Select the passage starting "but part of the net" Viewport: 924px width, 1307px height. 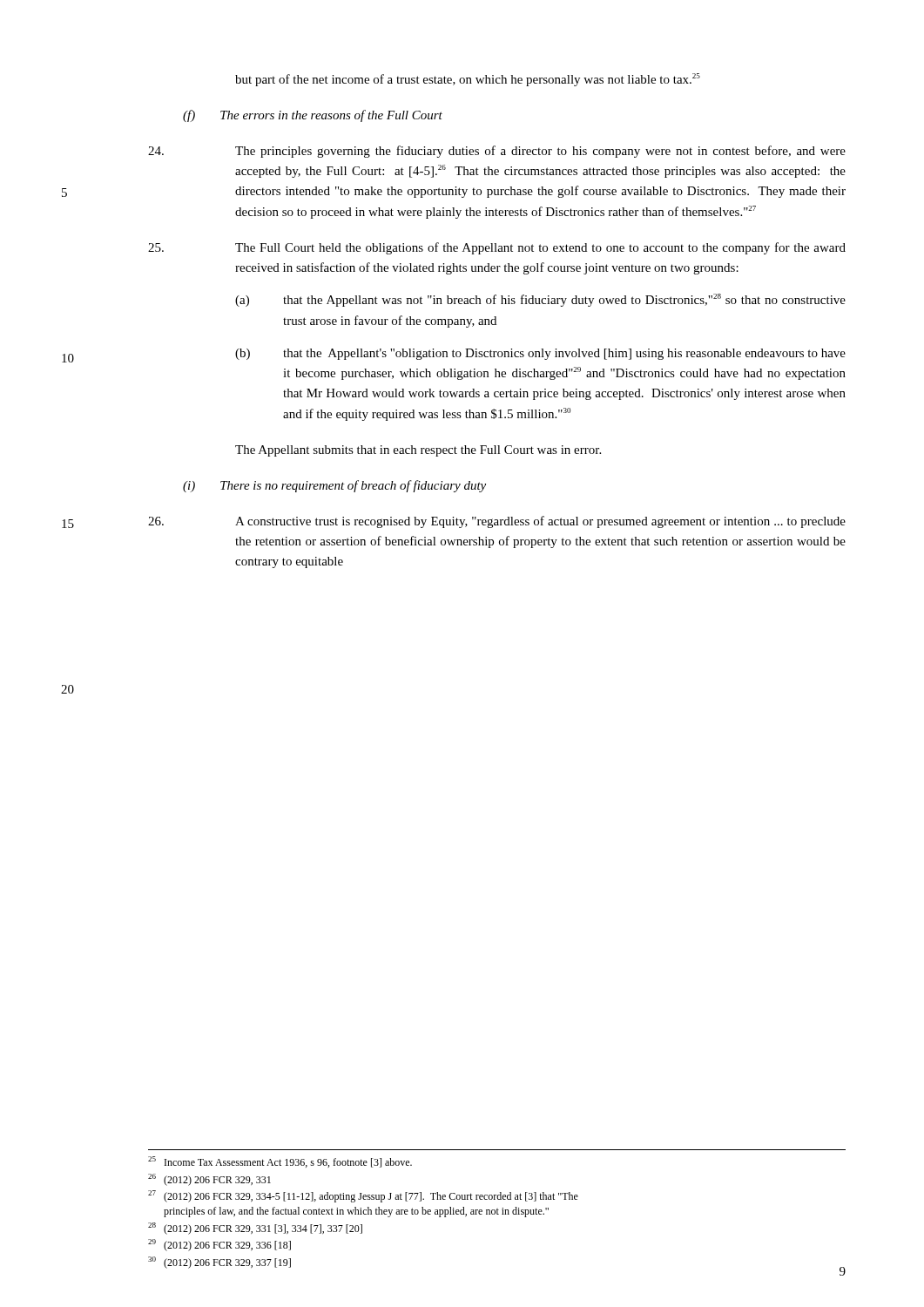468,79
